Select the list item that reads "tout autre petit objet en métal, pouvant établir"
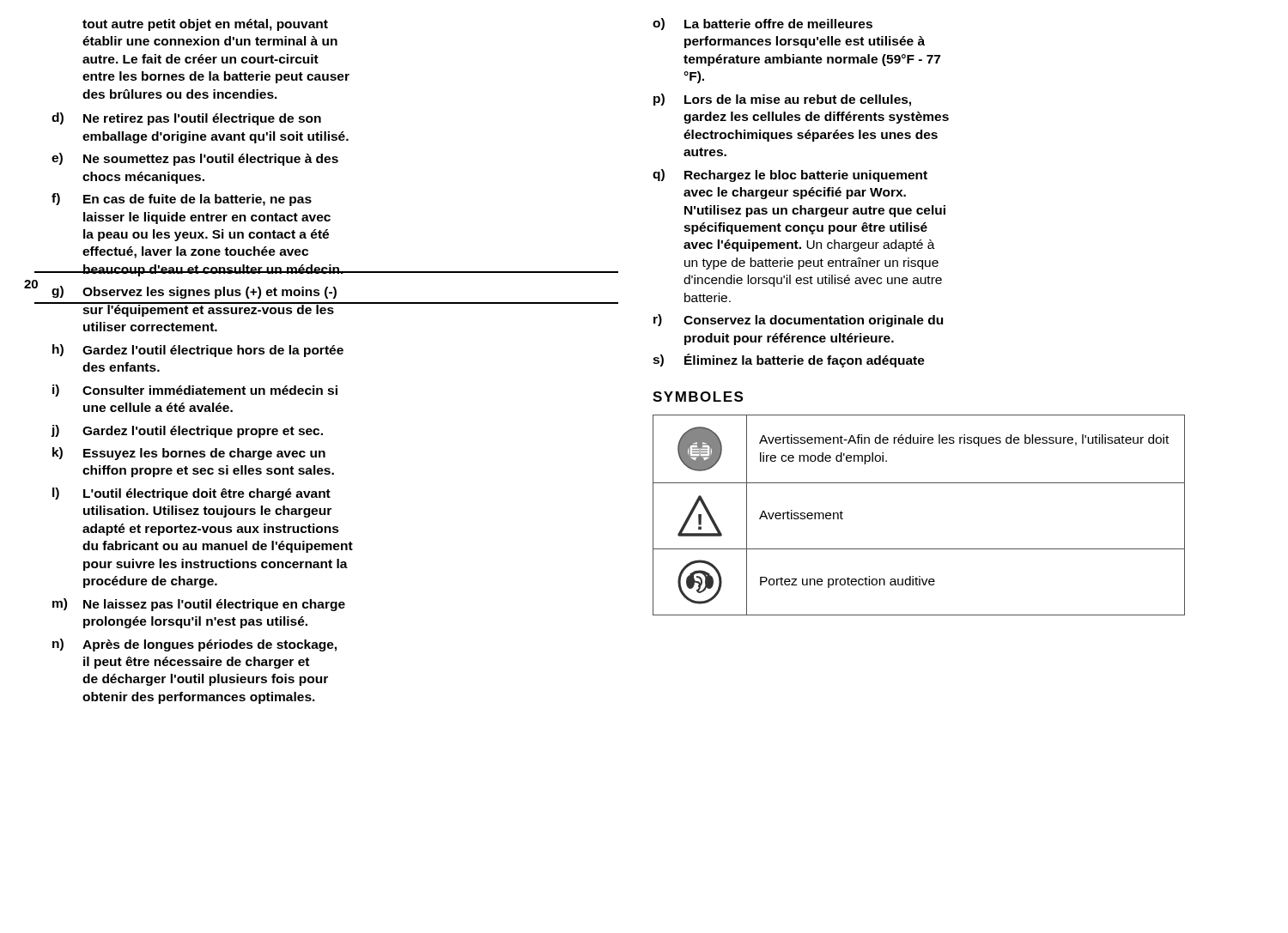This screenshot has height=933, width=1288. click(x=205, y=25)
